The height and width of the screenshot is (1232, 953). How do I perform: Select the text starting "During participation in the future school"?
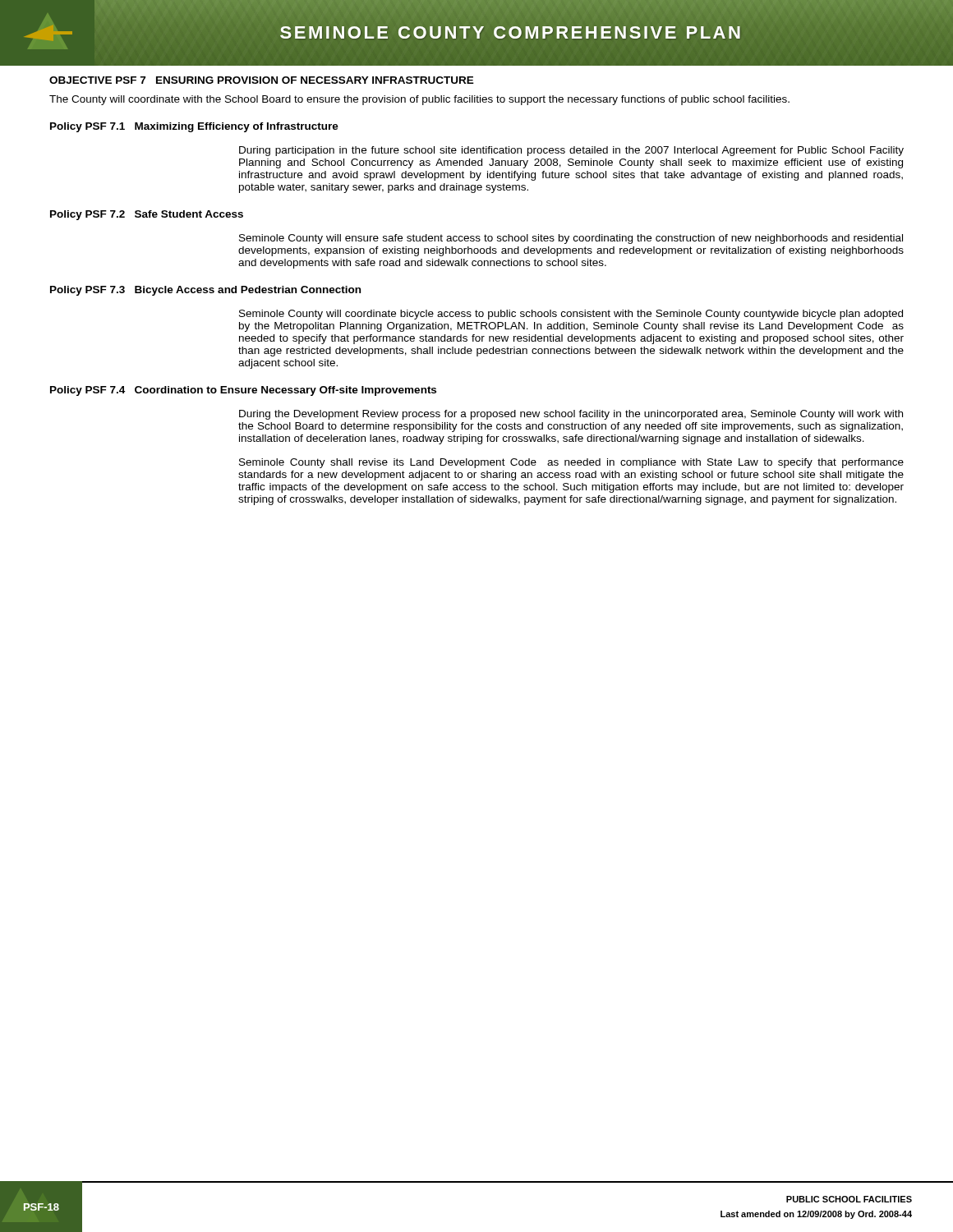tap(476, 168)
